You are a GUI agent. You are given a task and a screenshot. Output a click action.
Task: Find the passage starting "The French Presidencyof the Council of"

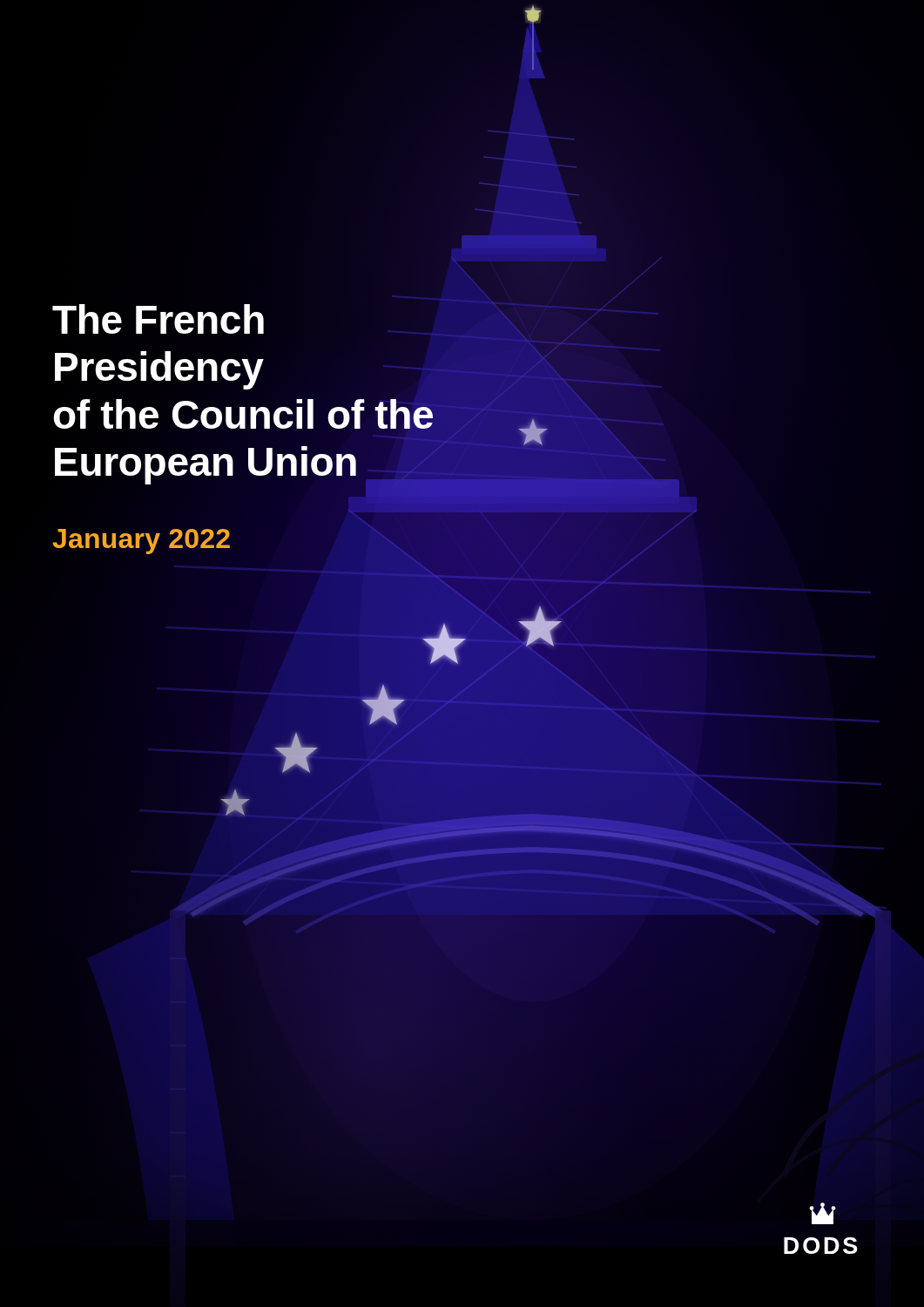point(253,391)
